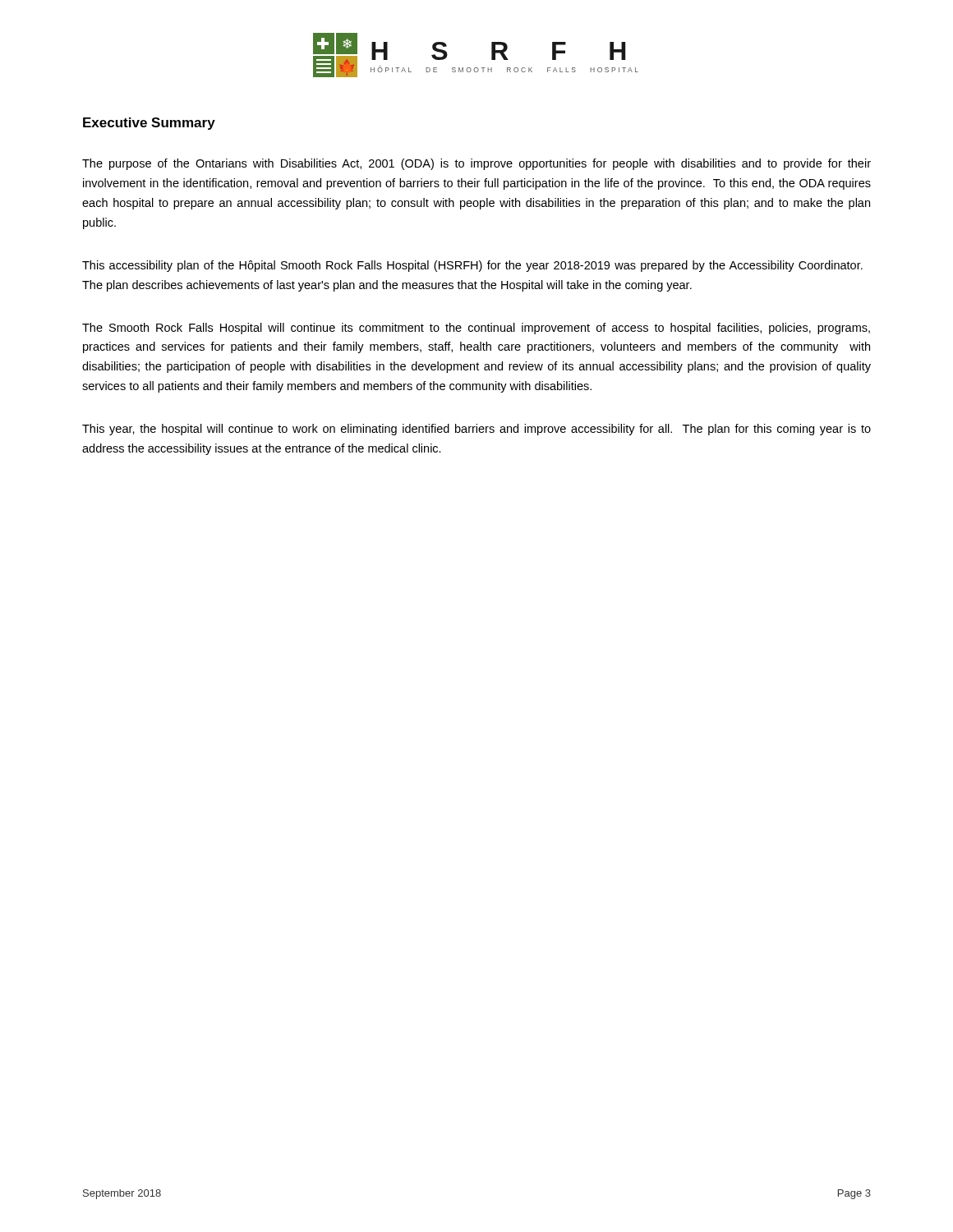This screenshot has height=1232, width=953.
Task: Click on the passage starting "The Smooth Rock Falls Hospital"
Action: (476, 357)
